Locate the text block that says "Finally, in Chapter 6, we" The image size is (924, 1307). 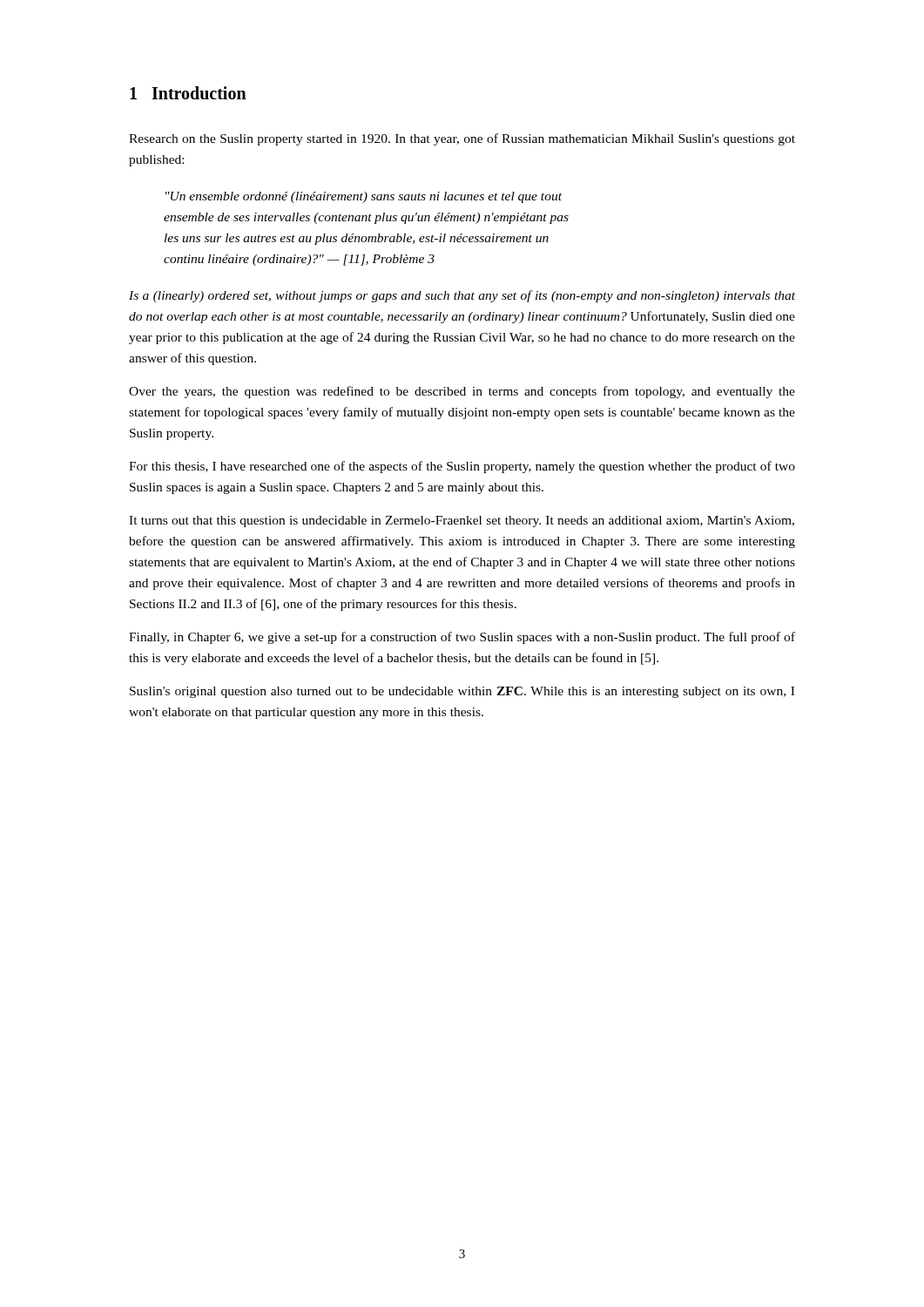tap(462, 648)
